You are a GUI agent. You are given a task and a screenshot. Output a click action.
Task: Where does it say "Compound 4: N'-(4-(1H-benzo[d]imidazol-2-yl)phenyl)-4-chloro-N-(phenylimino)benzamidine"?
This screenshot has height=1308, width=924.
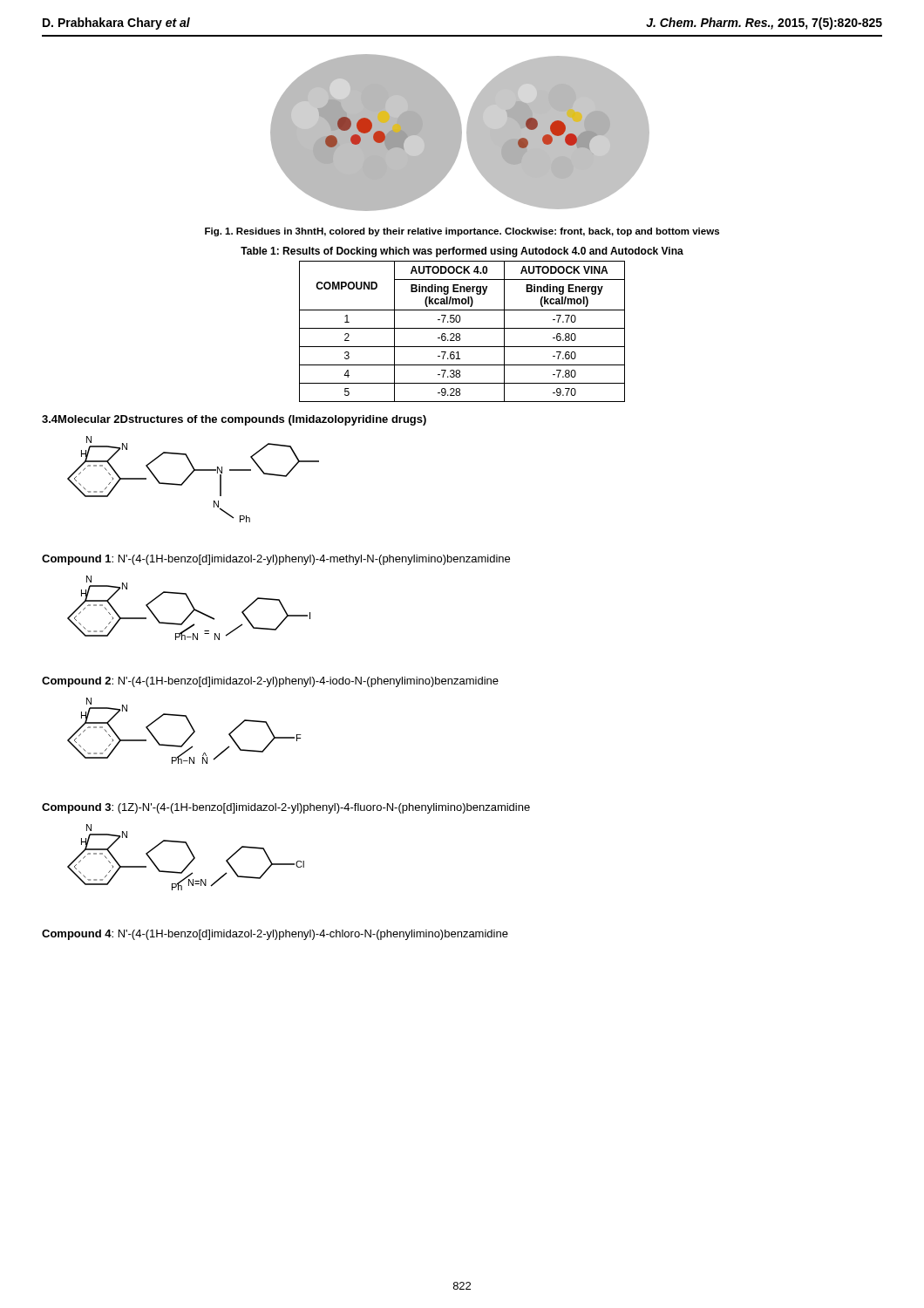coord(275,934)
